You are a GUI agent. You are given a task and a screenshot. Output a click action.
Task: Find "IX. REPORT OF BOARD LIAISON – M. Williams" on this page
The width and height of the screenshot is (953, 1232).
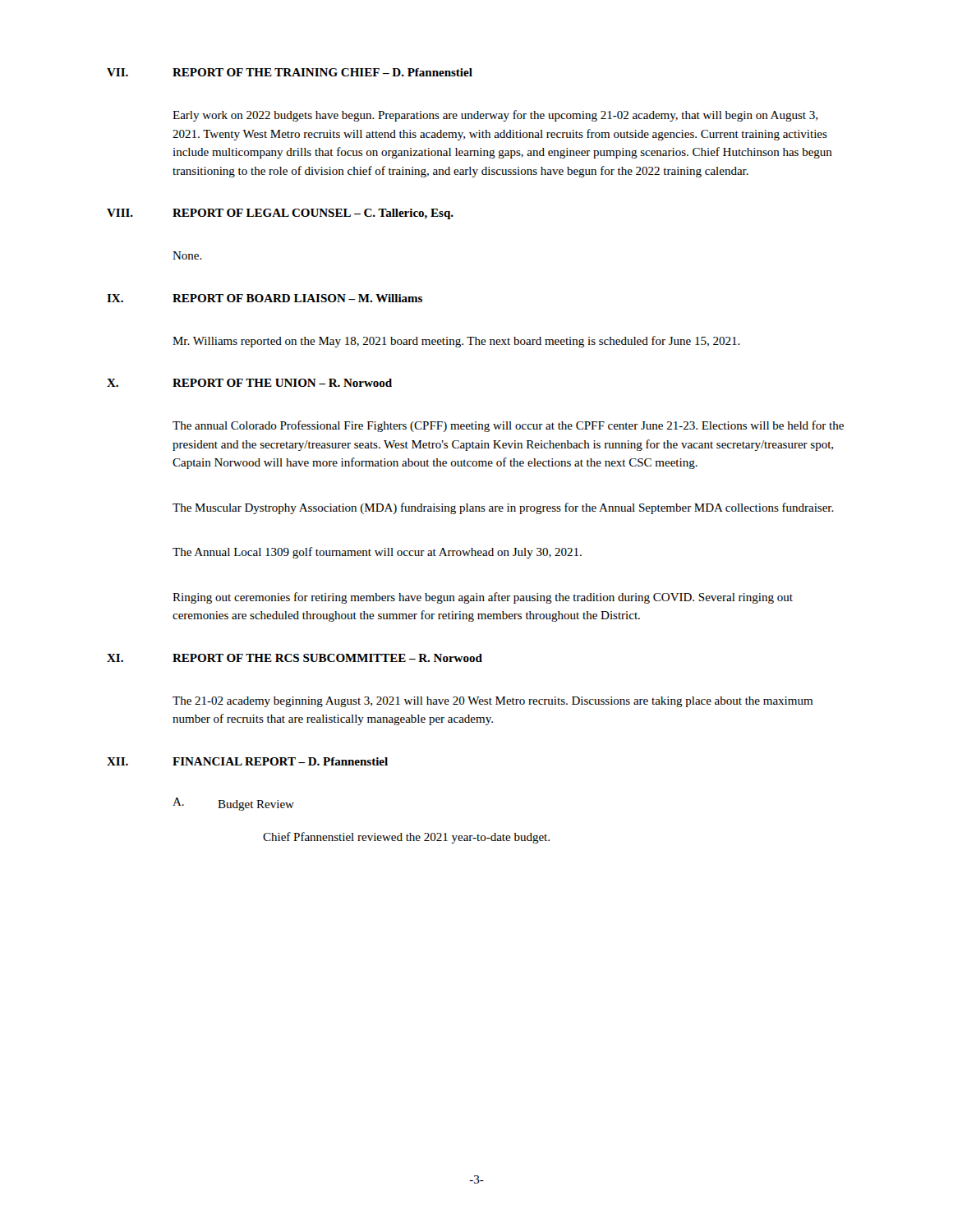265,298
